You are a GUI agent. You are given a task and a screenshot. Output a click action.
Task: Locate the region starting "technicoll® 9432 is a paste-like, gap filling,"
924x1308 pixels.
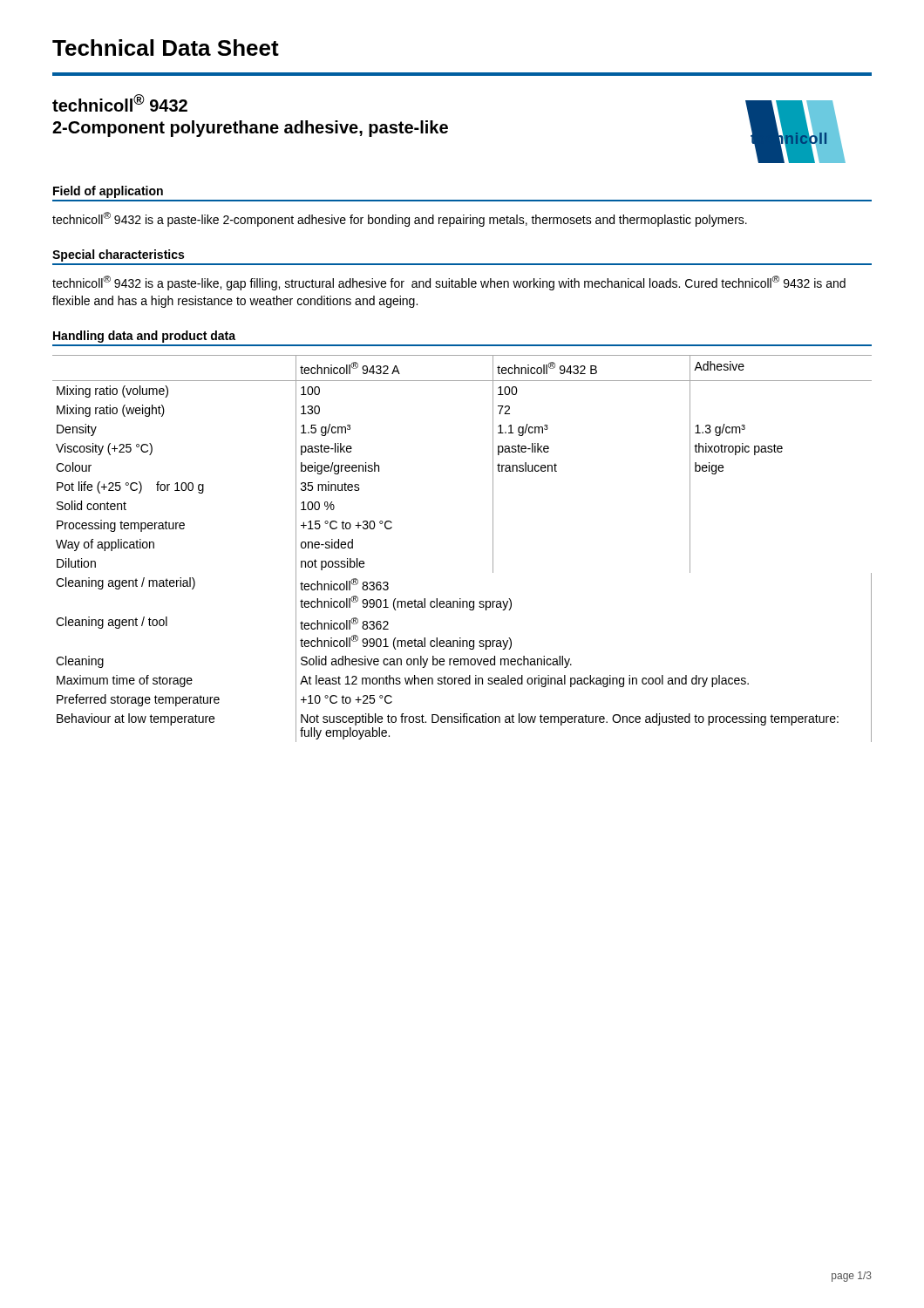click(449, 290)
